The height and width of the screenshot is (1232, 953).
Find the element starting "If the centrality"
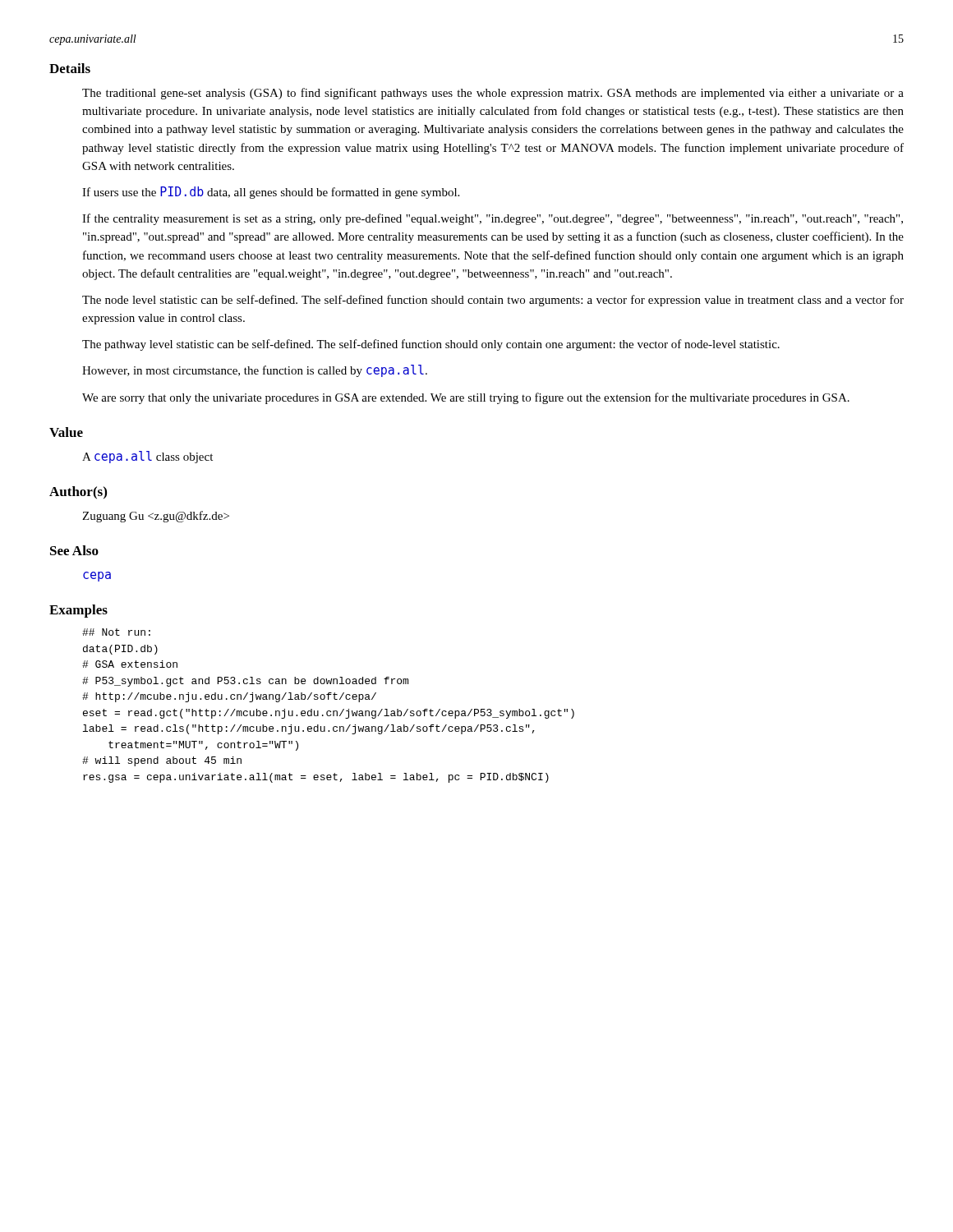coord(493,246)
